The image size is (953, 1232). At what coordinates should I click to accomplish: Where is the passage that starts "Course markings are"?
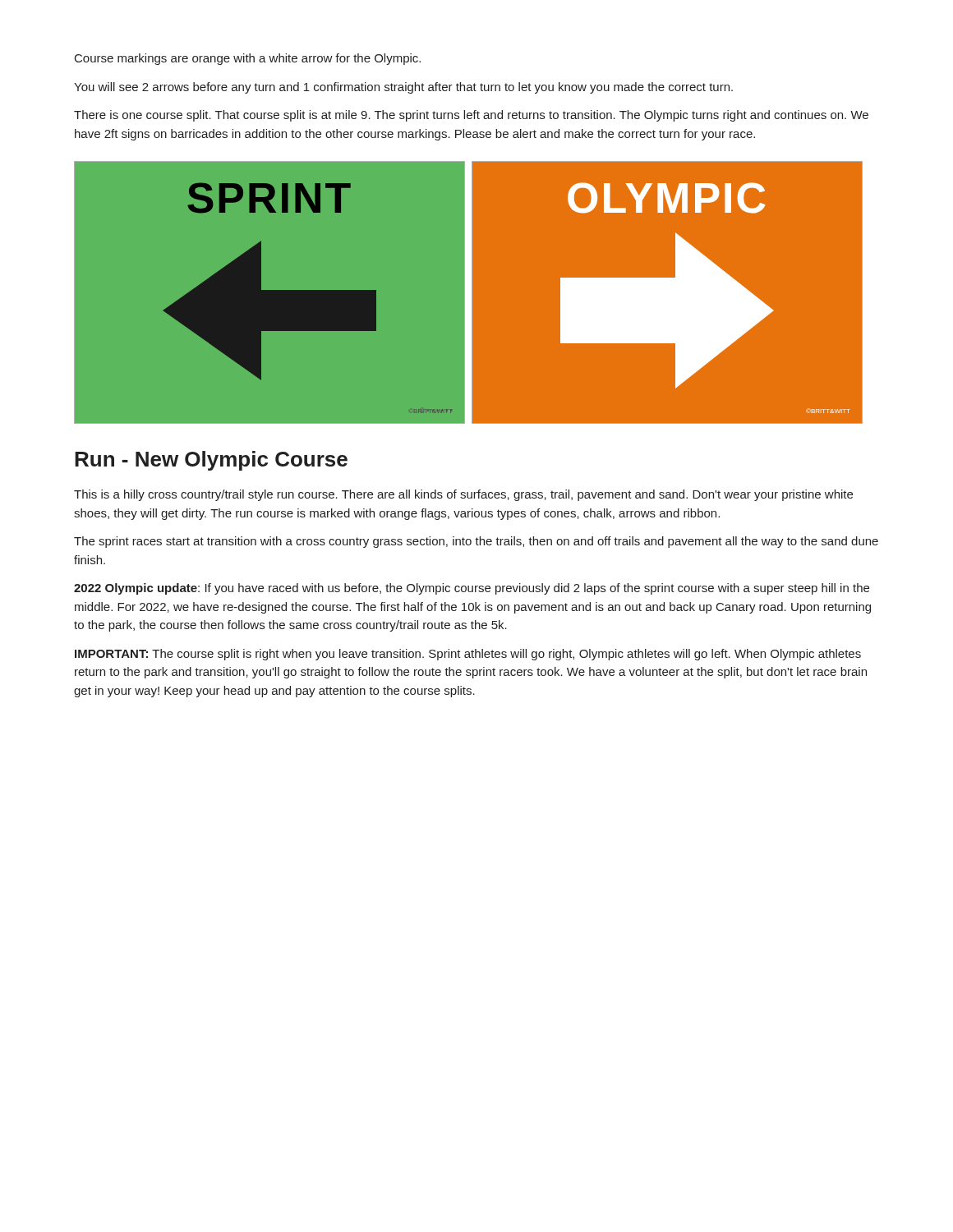[248, 58]
